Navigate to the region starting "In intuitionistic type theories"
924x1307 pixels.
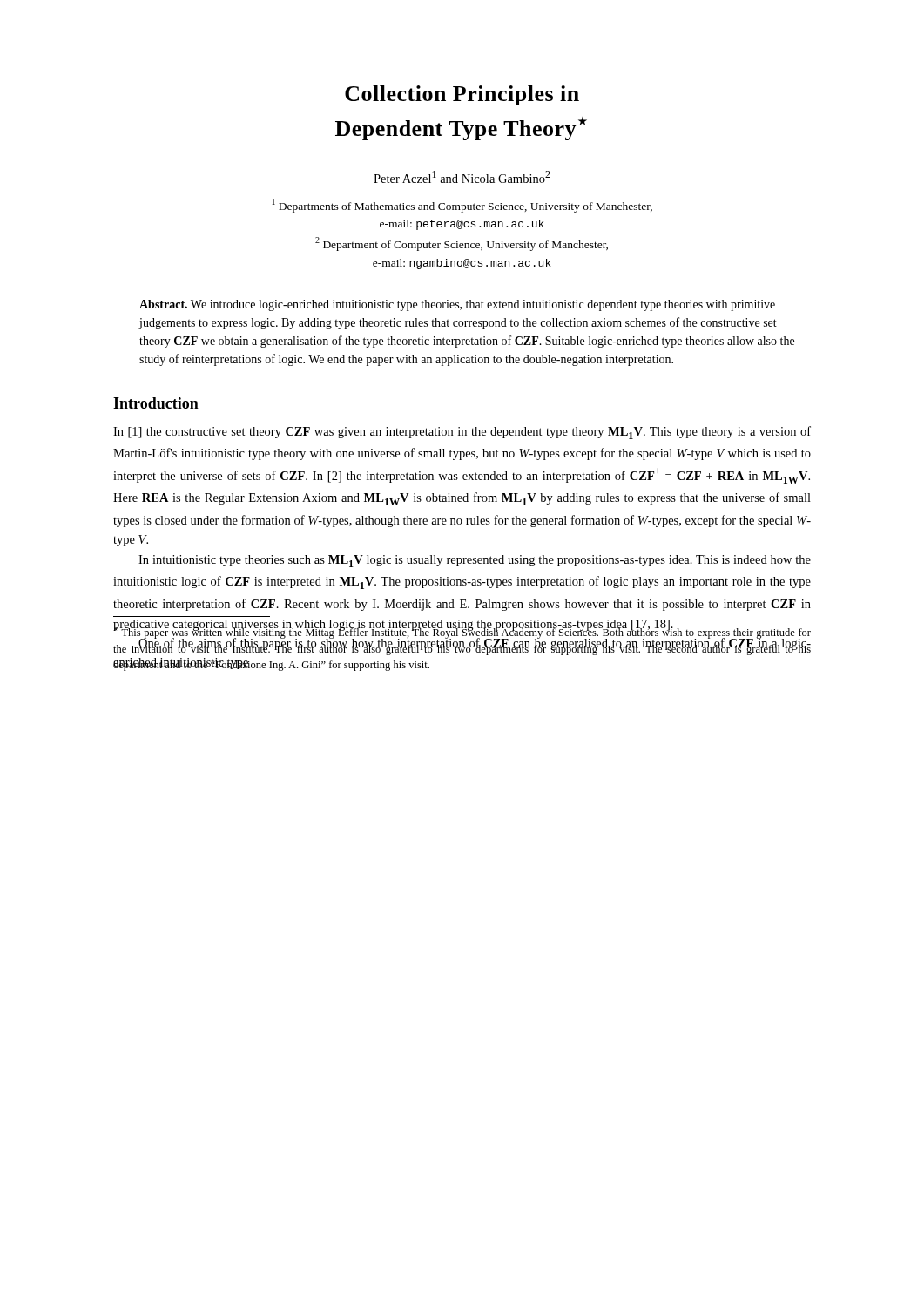point(462,591)
